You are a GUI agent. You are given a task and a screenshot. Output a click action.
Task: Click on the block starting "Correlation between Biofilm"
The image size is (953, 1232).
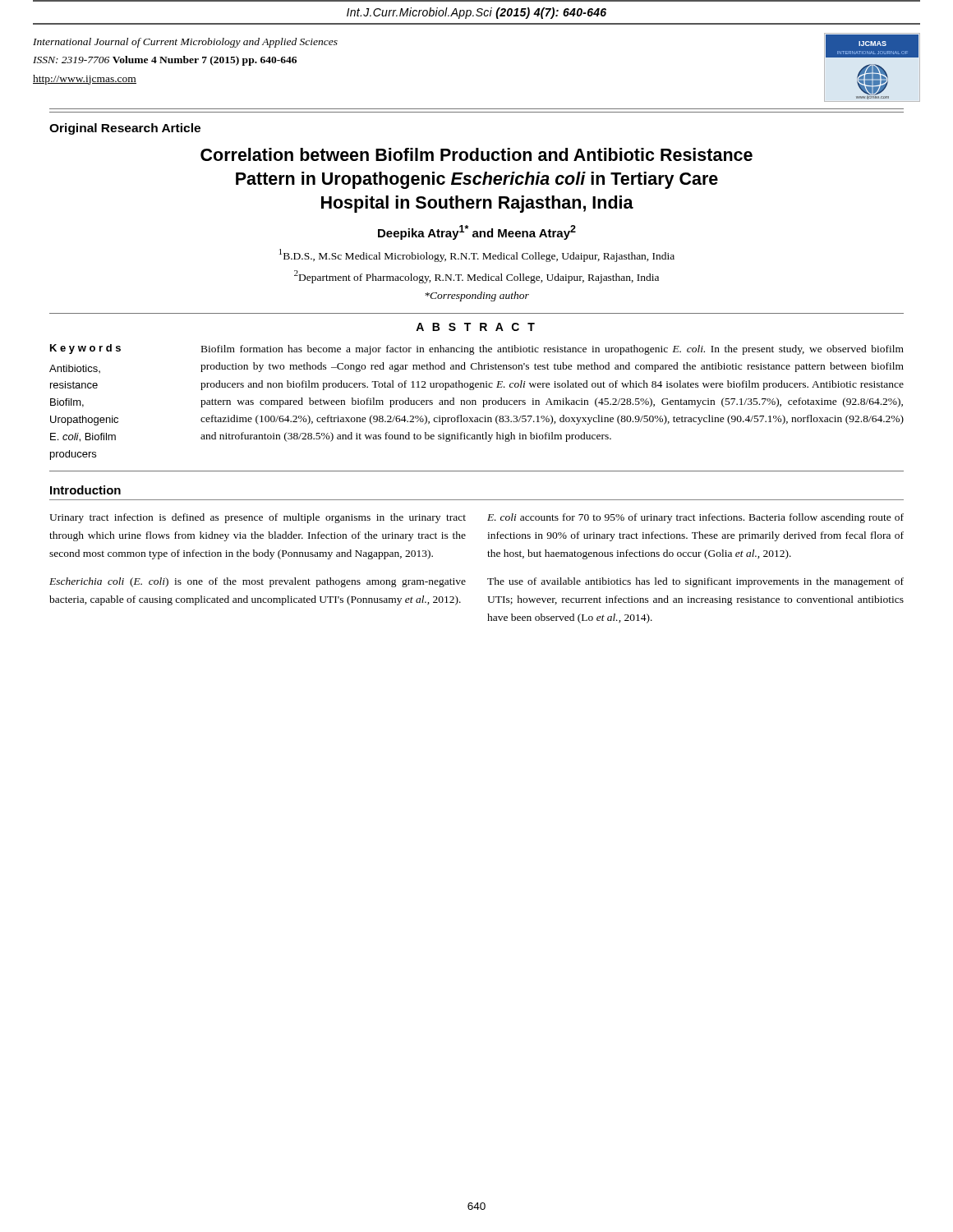[x=476, y=179]
